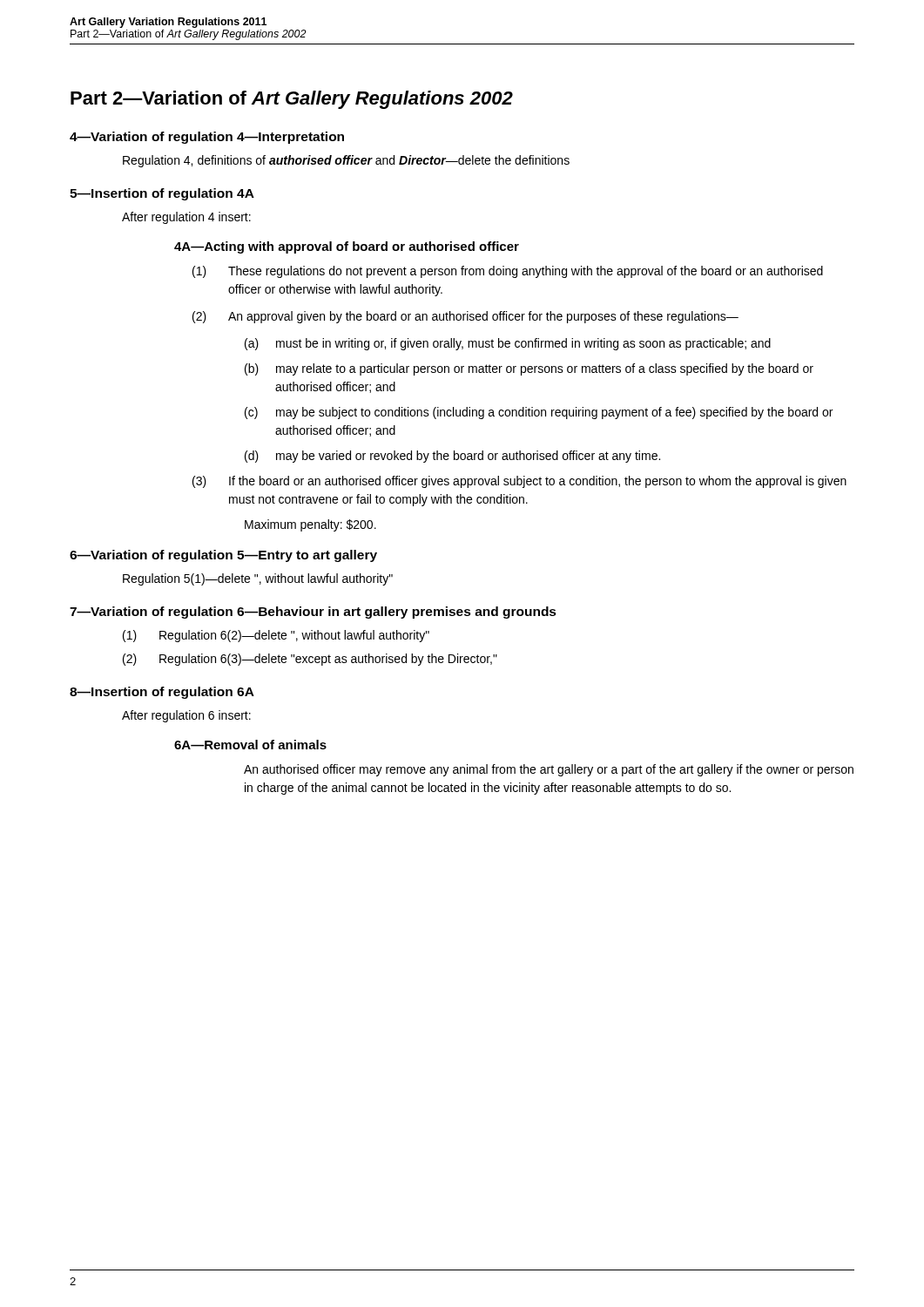Navigate to the element starting "(2) Regulation 6(3)—delete "except as authorised by the"
The width and height of the screenshot is (924, 1307).
[488, 659]
